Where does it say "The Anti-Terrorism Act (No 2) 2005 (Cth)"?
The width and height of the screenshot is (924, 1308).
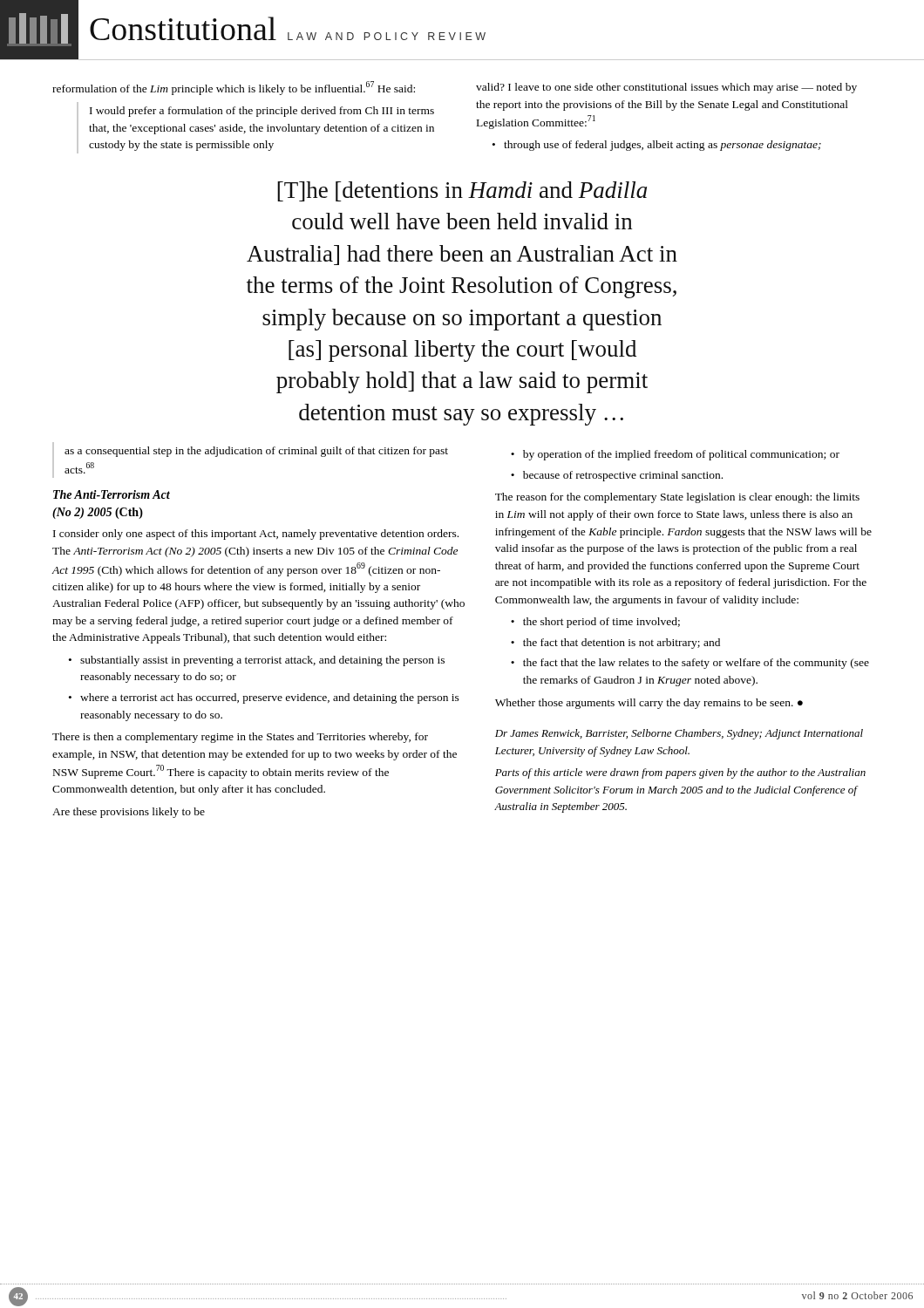pyautogui.click(x=111, y=504)
